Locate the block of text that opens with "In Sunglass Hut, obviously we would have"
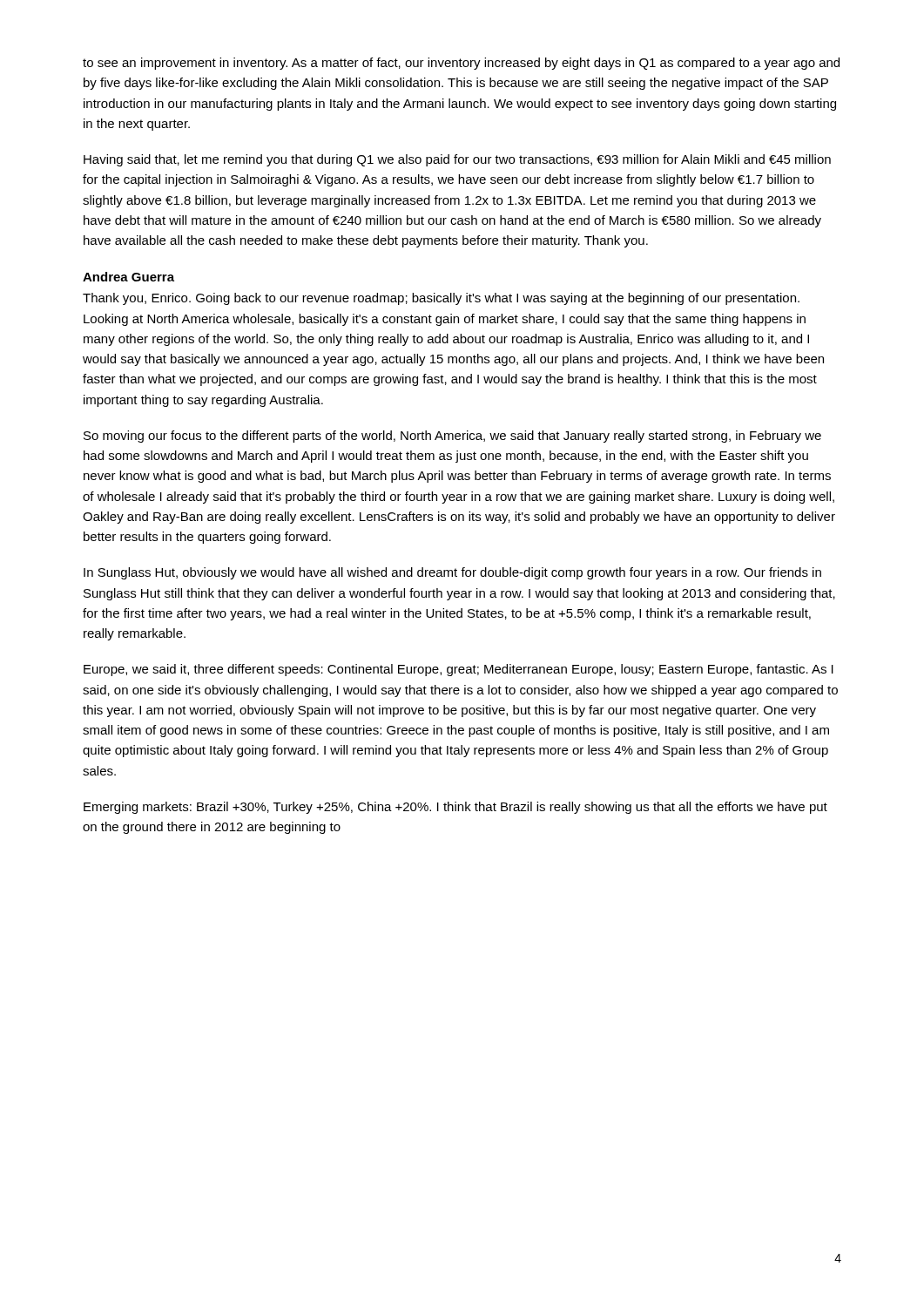Image resolution: width=924 pixels, height=1307 pixels. coord(459,603)
